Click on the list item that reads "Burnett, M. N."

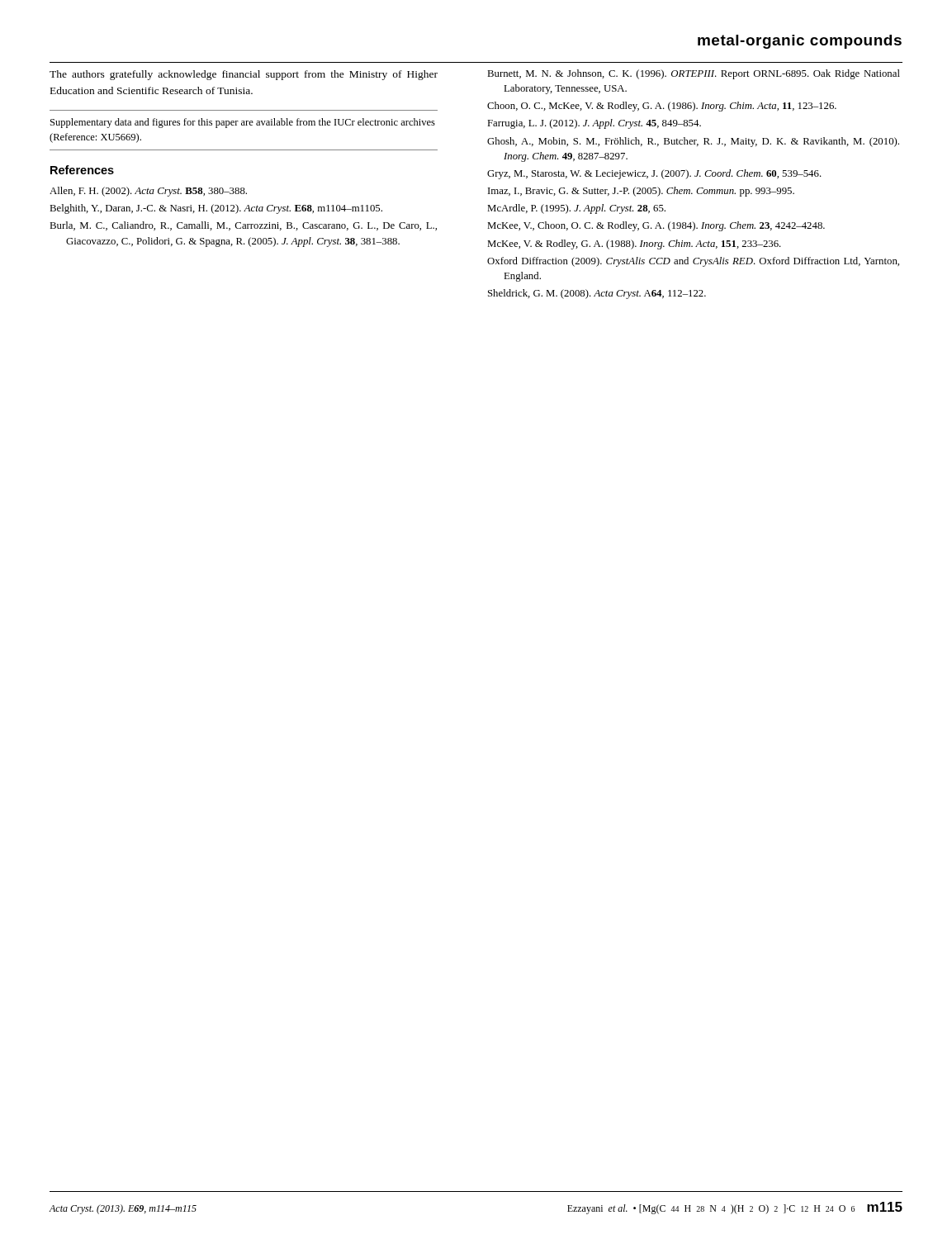pos(694,81)
